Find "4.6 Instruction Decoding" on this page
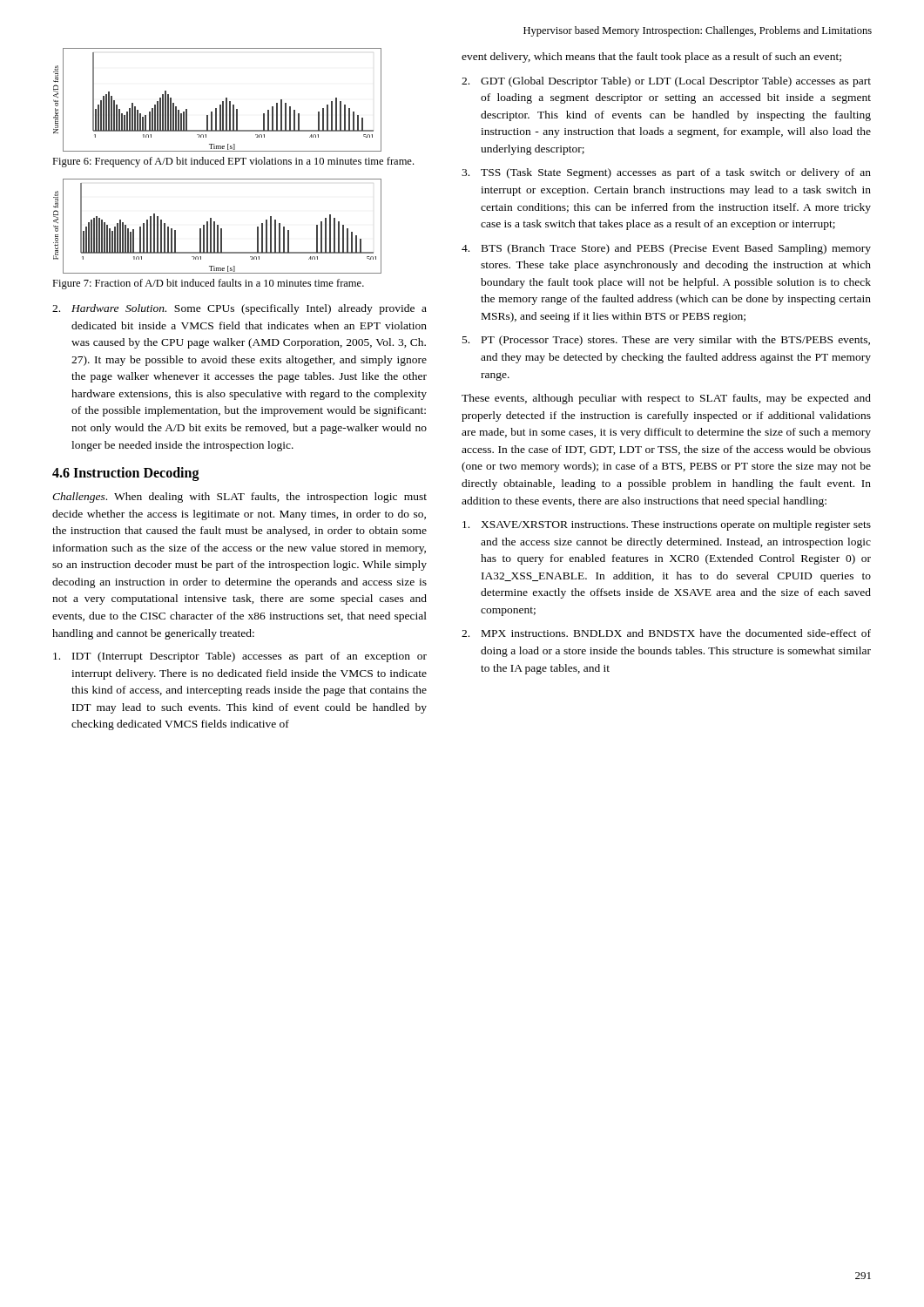The image size is (924, 1307). [126, 473]
